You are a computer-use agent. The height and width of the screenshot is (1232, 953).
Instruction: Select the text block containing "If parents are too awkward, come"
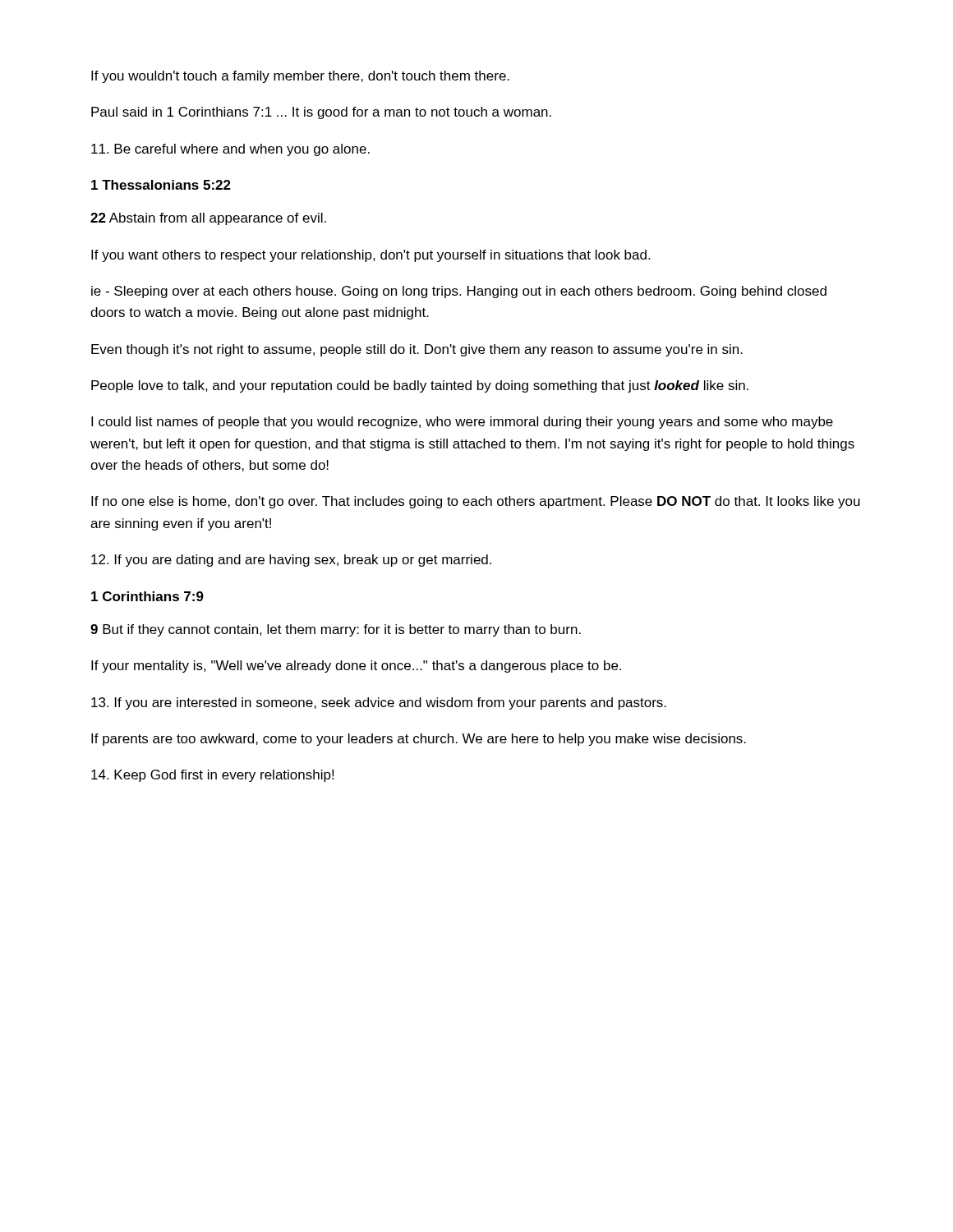(x=419, y=739)
